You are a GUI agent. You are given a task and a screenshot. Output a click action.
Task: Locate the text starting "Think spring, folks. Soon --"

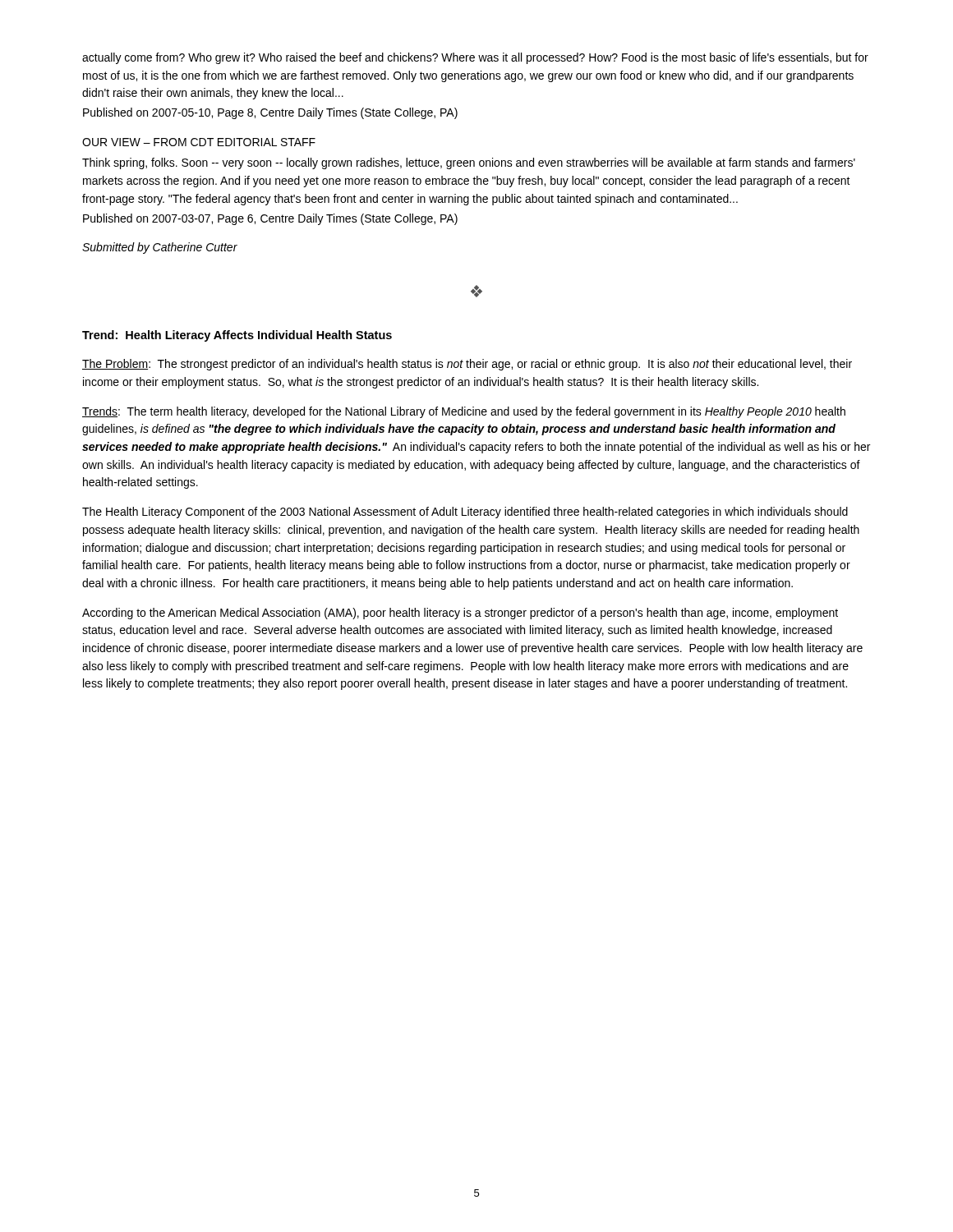click(x=476, y=191)
